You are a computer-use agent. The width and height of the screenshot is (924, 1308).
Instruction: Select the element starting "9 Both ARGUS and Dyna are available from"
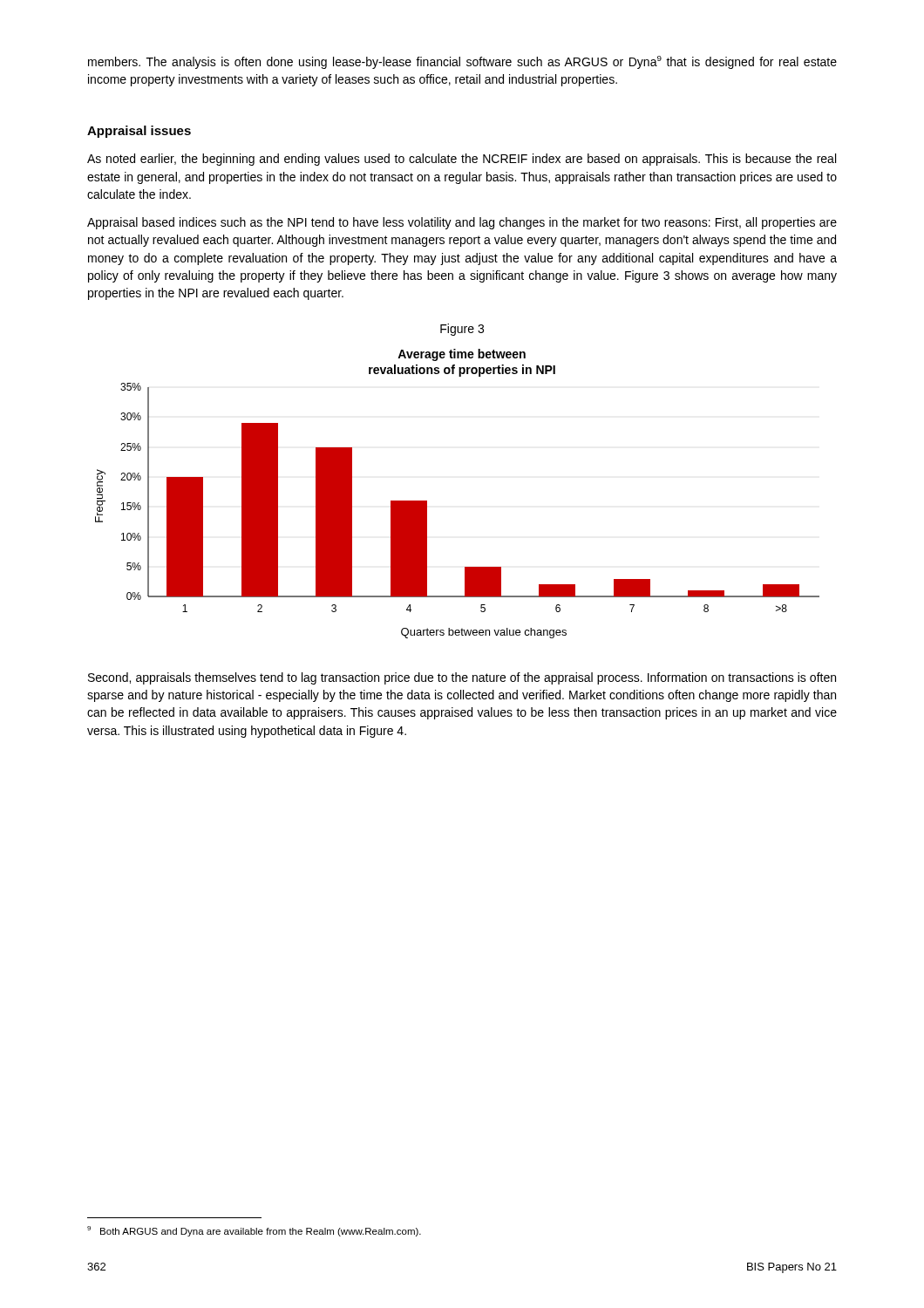[x=254, y=1230]
